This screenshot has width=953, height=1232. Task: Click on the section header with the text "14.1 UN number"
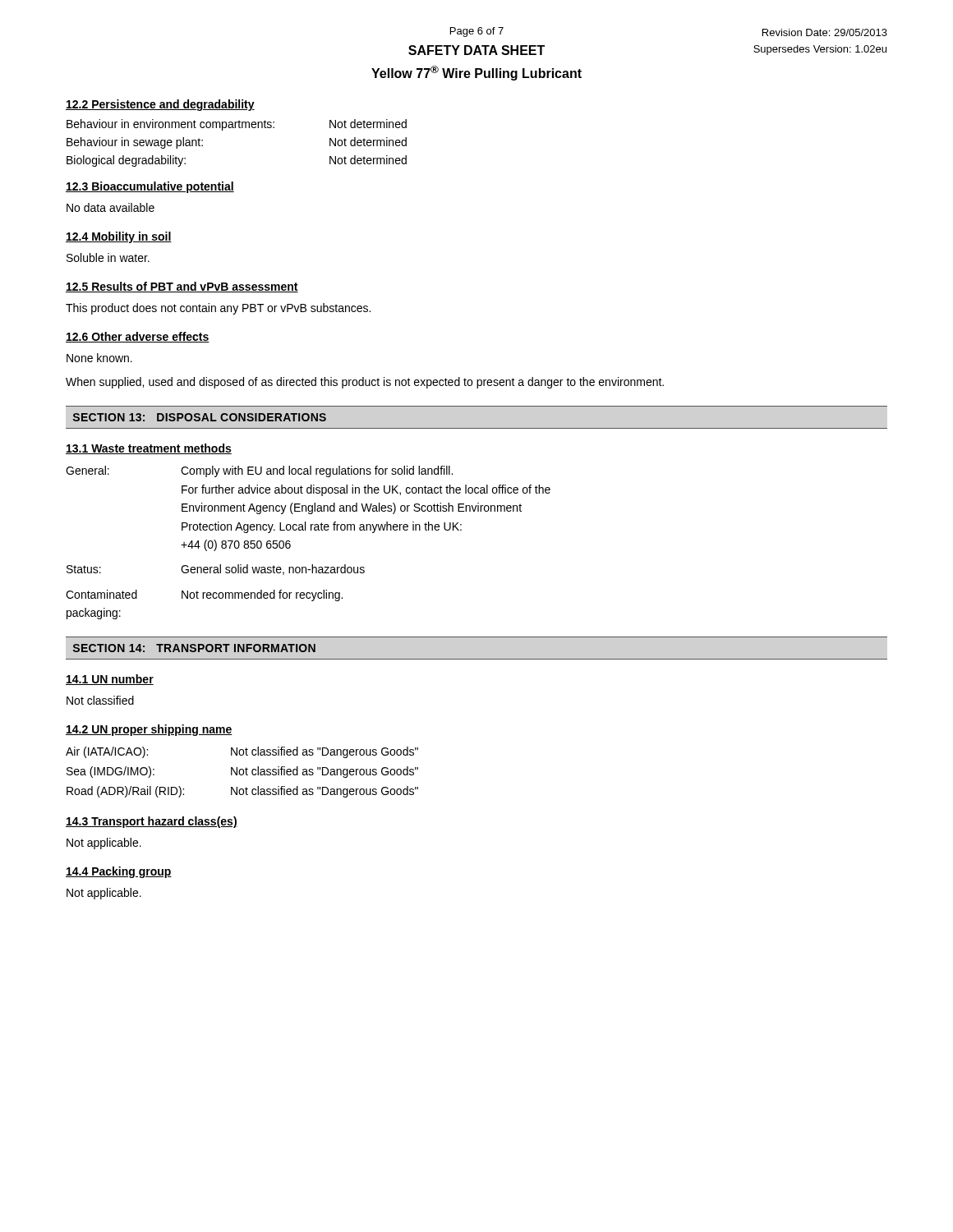coord(110,680)
